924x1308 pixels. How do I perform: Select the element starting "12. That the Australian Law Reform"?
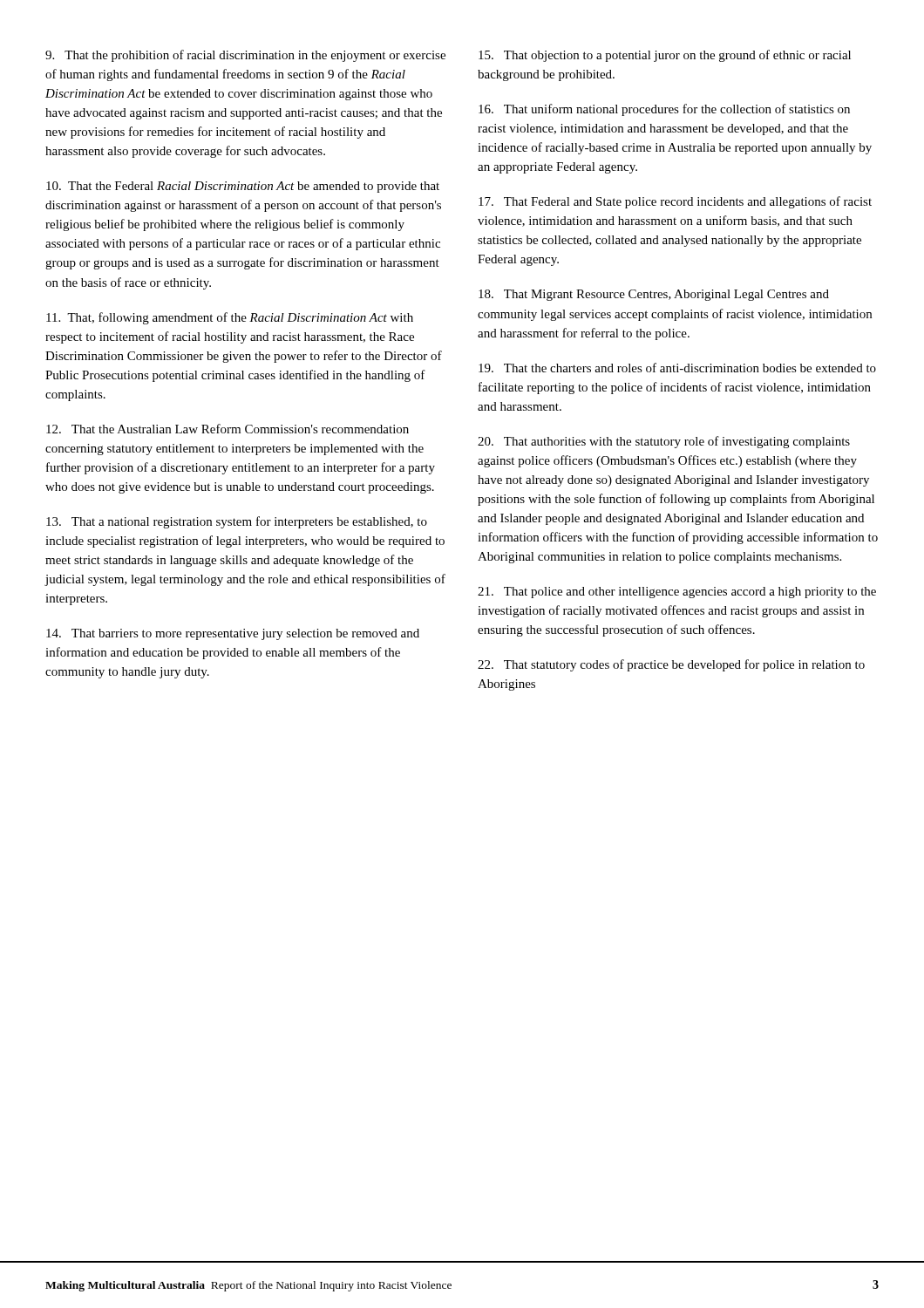(x=240, y=458)
